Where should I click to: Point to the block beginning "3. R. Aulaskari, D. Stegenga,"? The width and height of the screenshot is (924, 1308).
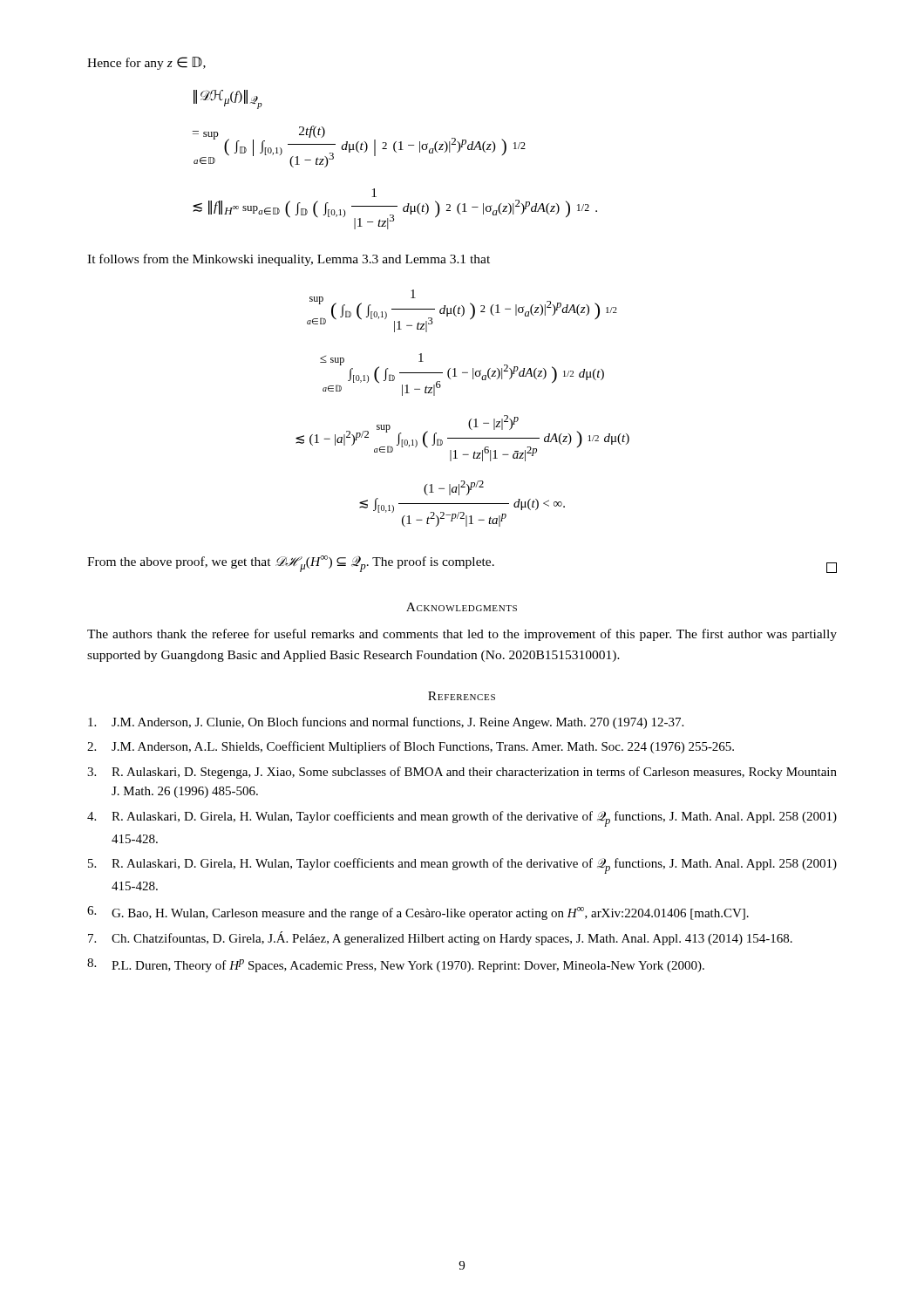click(x=462, y=782)
